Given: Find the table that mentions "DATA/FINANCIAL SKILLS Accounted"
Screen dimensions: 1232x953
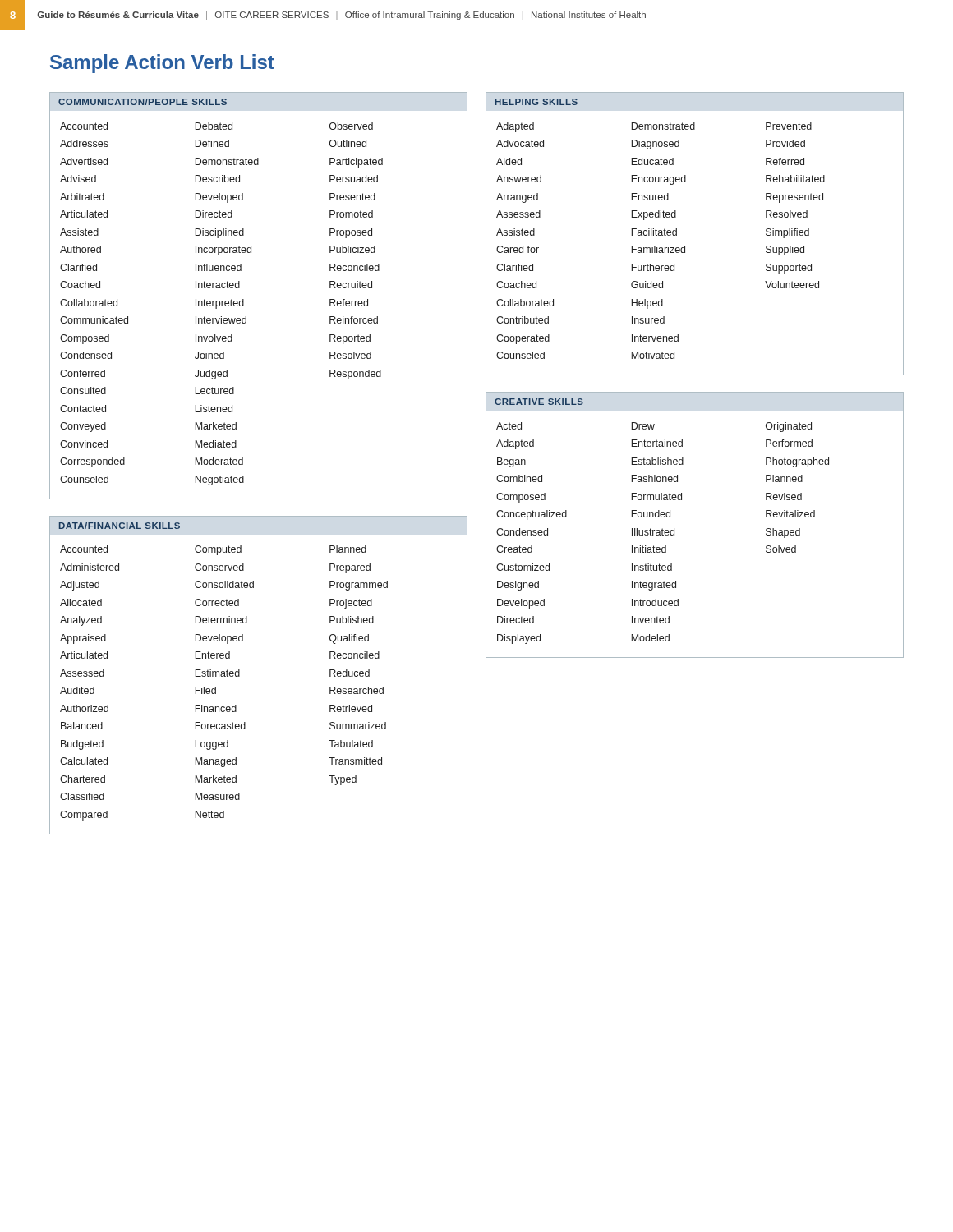Looking at the screenshot, I should pos(258,675).
